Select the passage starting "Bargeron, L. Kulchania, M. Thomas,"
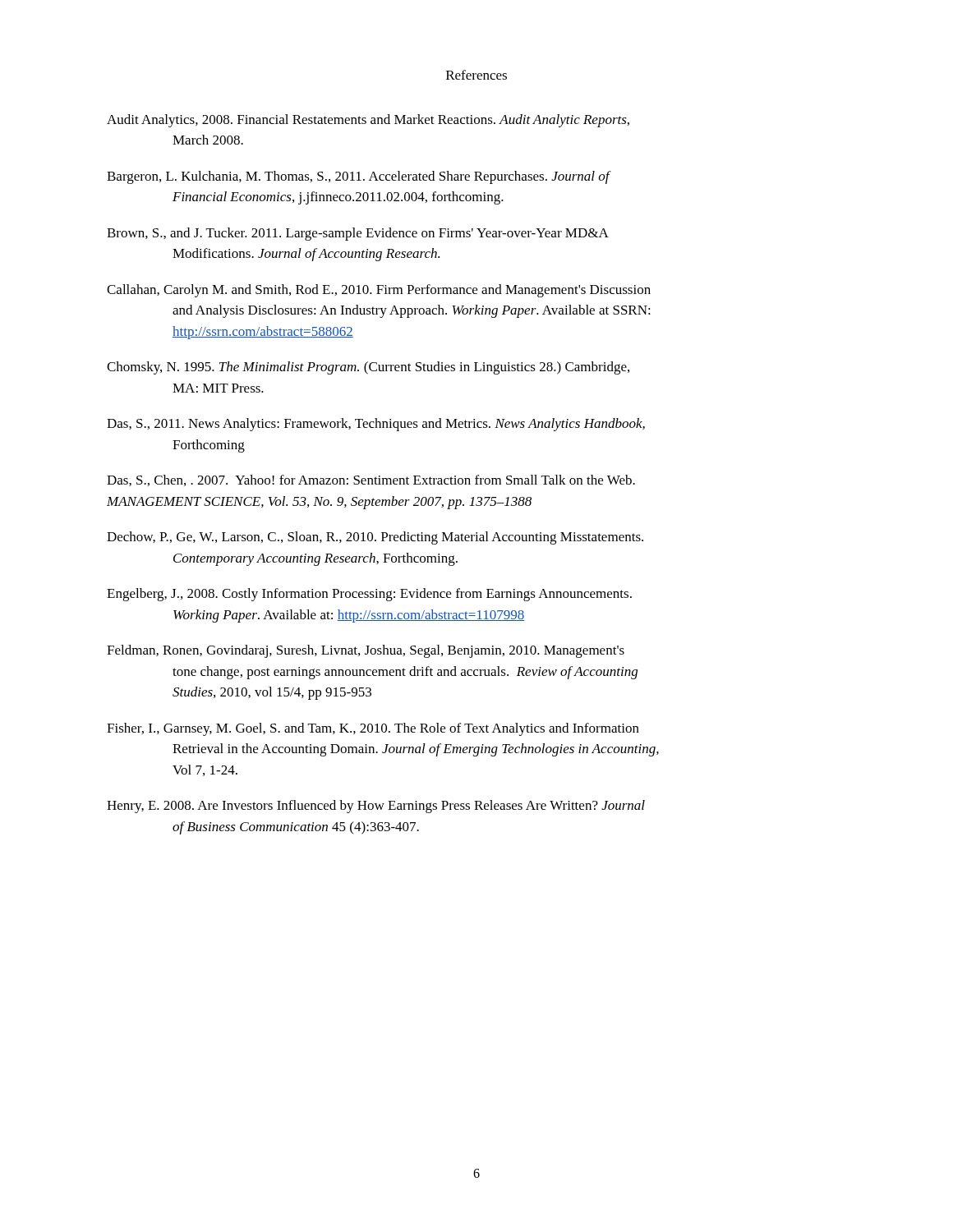The image size is (953, 1232). 476,187
